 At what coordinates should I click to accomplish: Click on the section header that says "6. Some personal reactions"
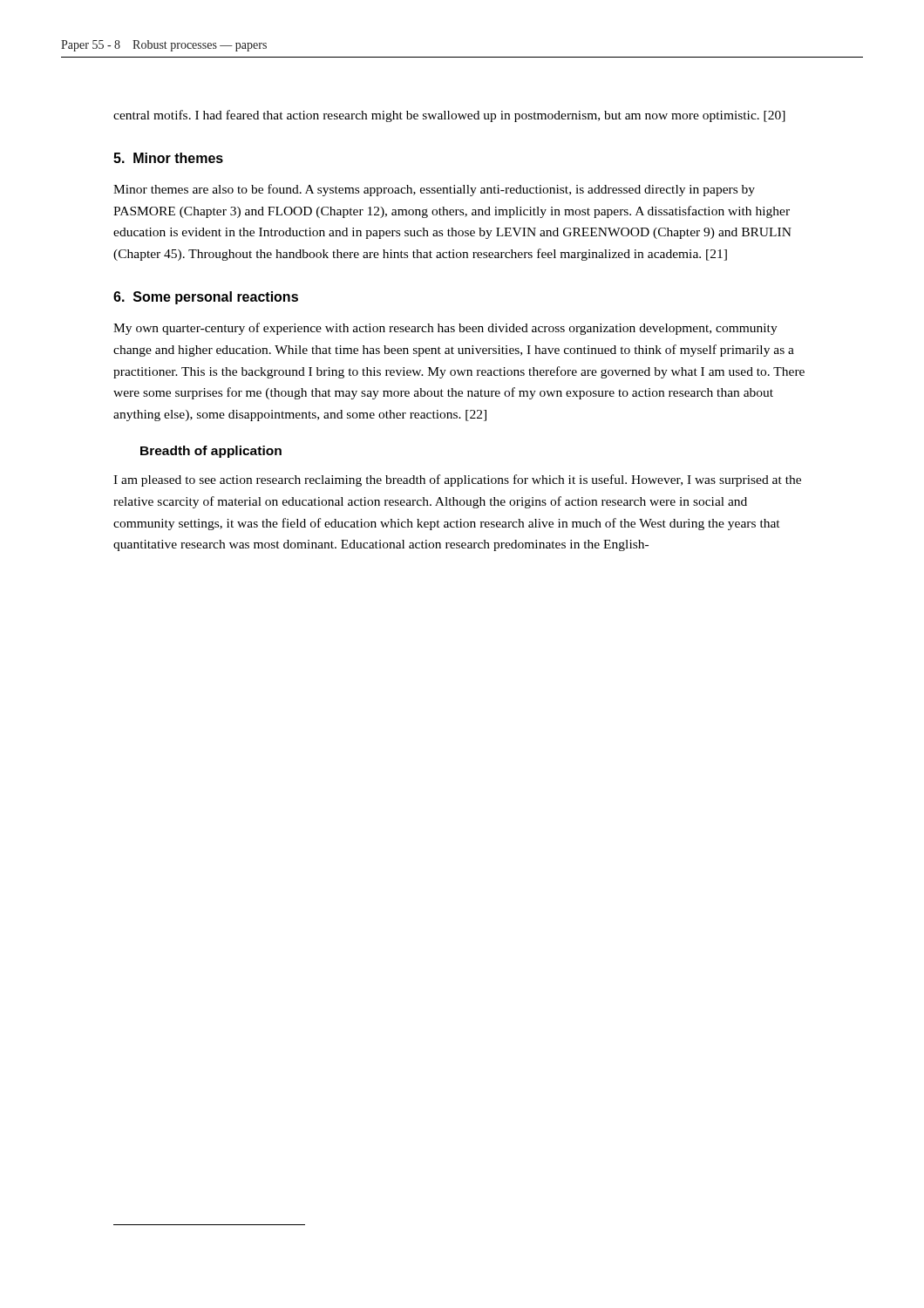click(206, 297)
